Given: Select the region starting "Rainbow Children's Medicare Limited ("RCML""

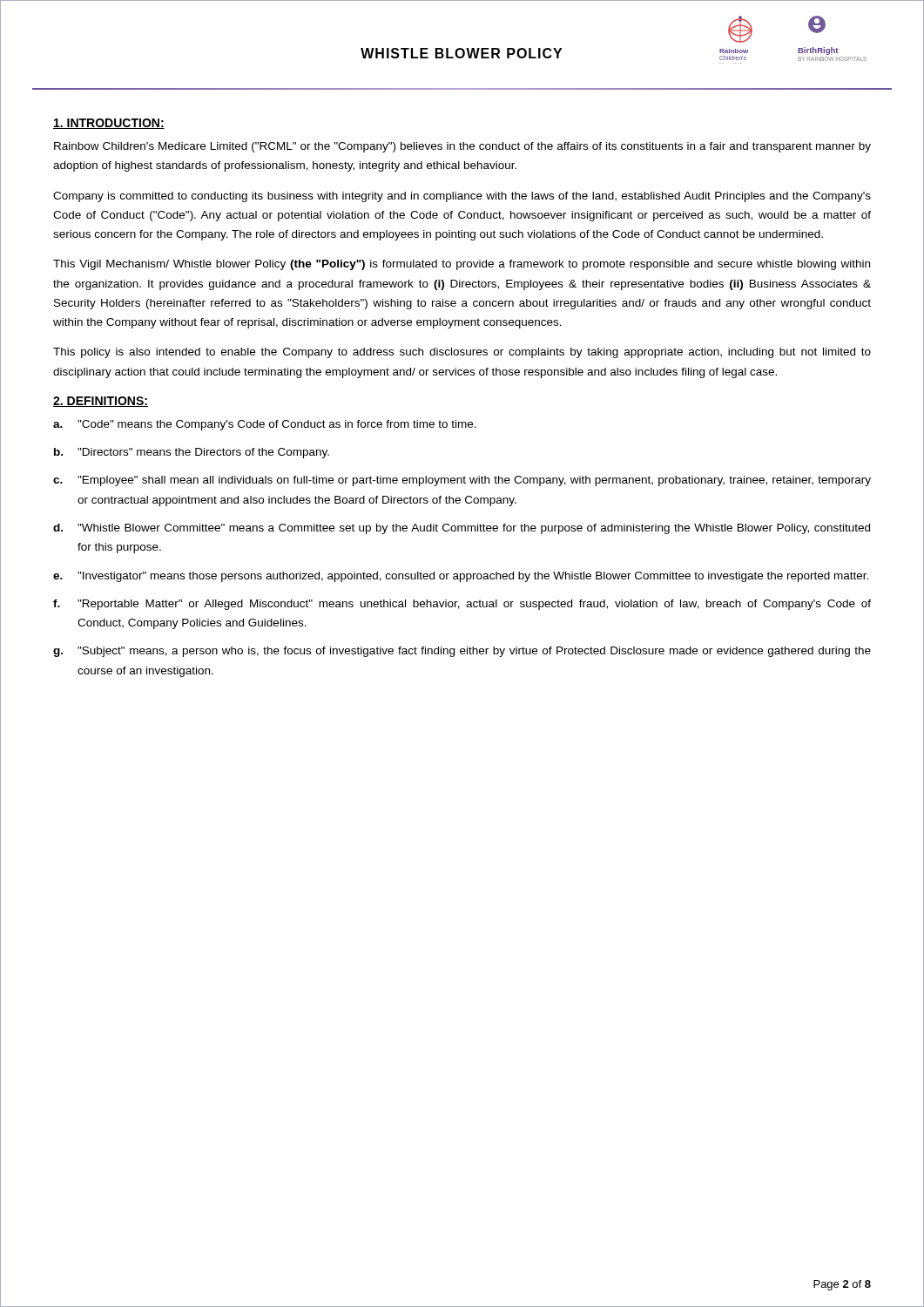Looking at the screenshot, I should click(x=462, y=156).
